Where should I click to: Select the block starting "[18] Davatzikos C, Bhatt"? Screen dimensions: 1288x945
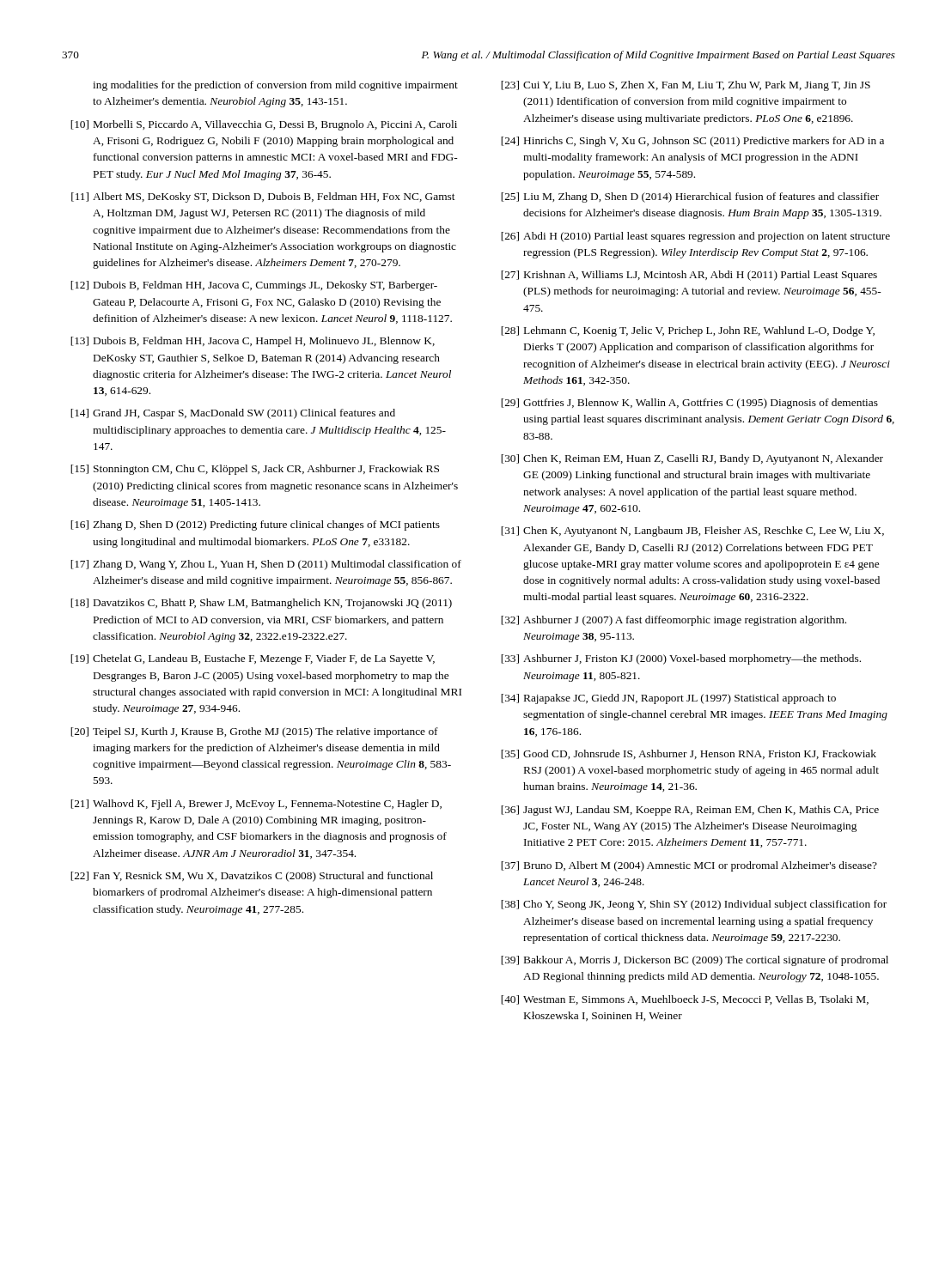click(x=263, y=619)
